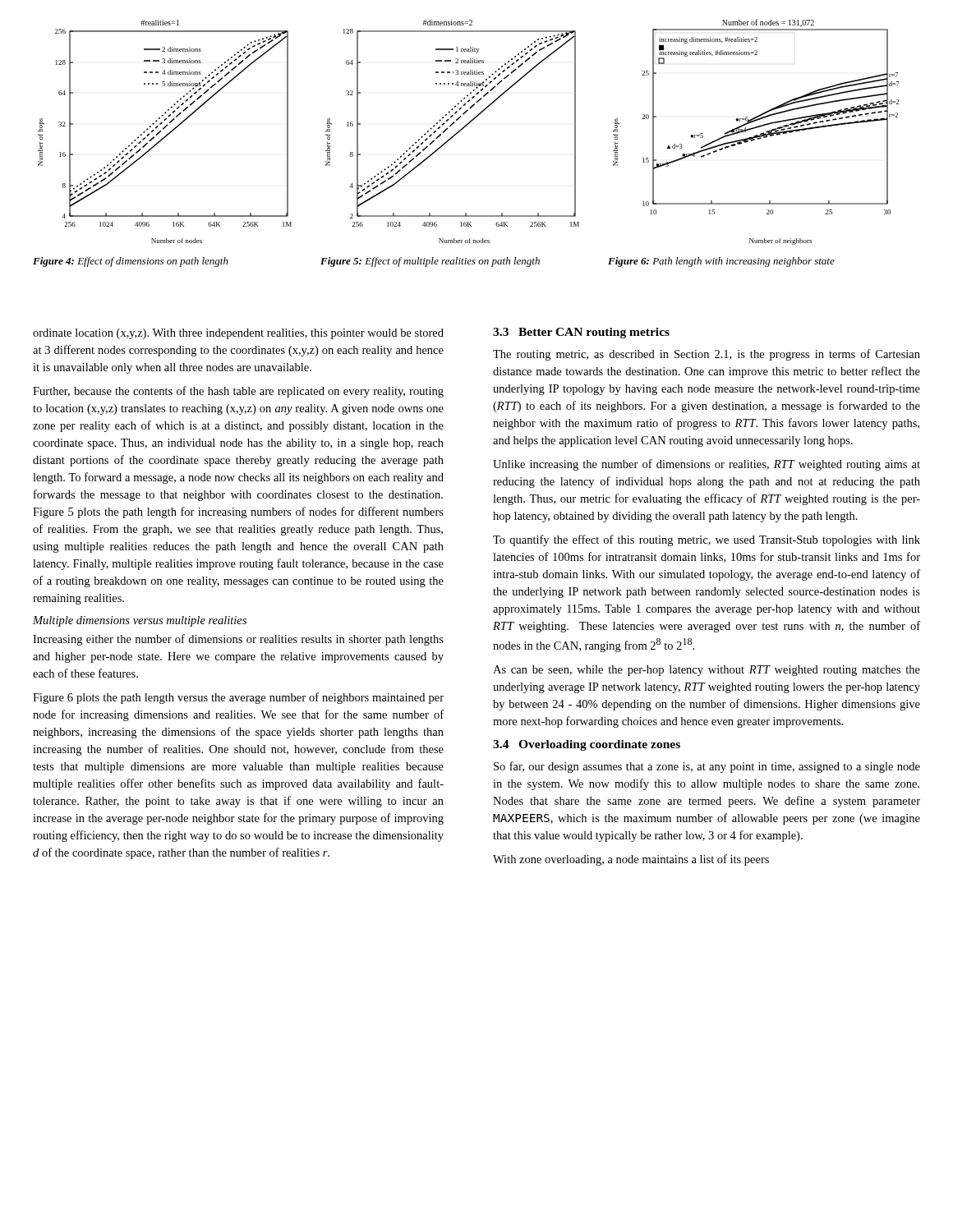Point to the text starting "Multiple dimensions versus multiple realities"
Viewport: 953px width, 1232px height.
[x=140, y=620]
